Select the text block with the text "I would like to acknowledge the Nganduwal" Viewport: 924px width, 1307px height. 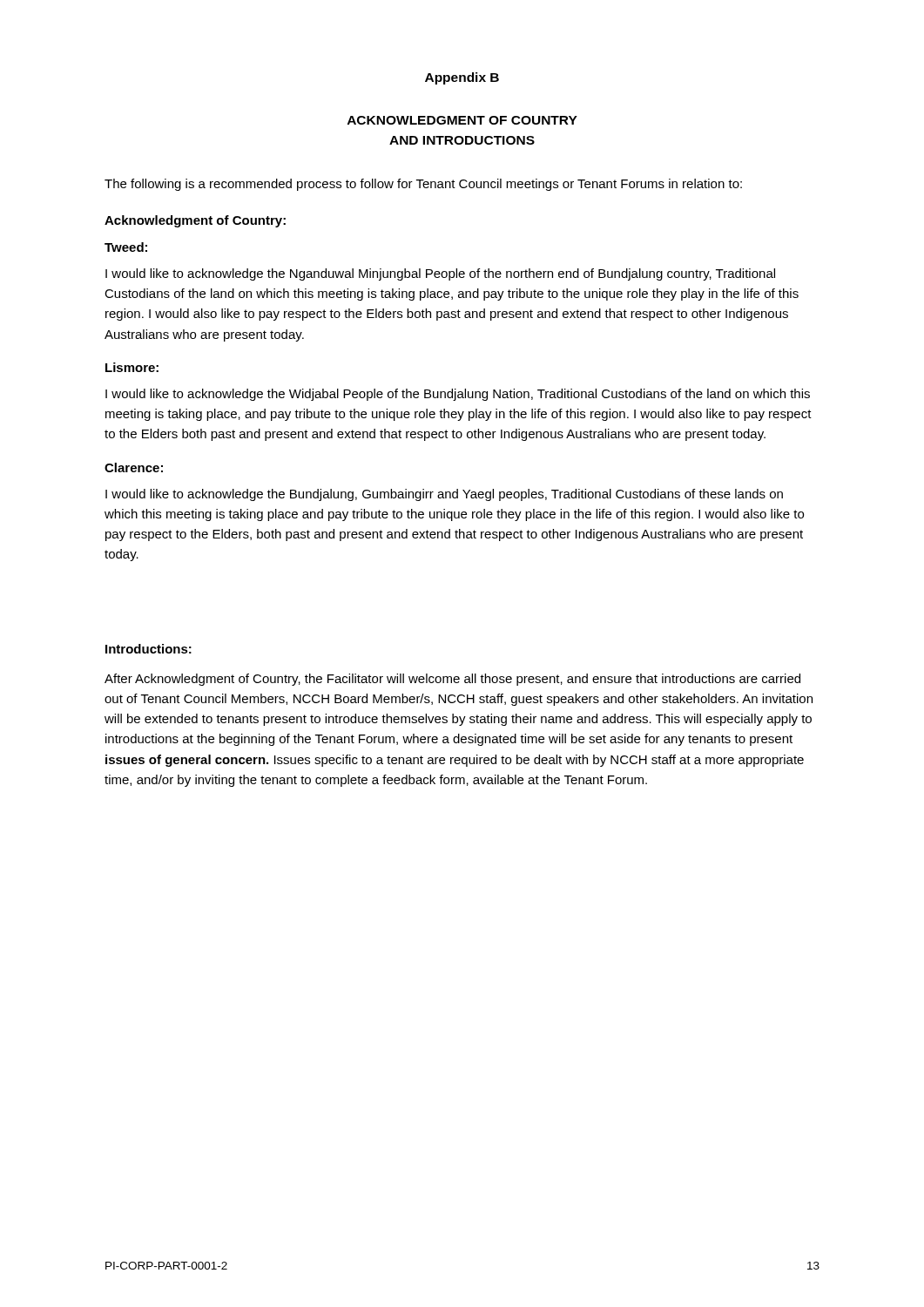[x=452, y=303]
